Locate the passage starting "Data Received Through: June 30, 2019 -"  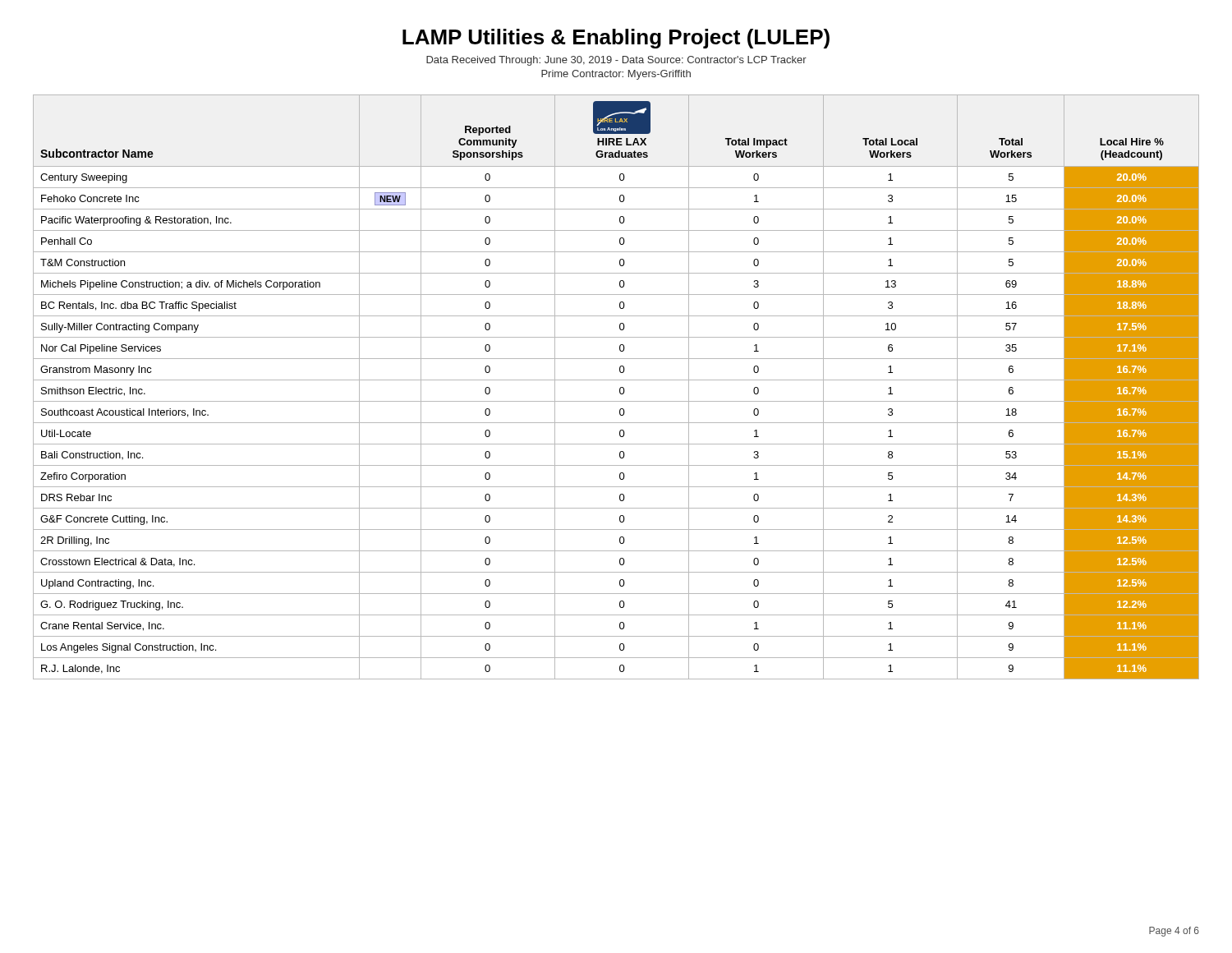point(616,60)
